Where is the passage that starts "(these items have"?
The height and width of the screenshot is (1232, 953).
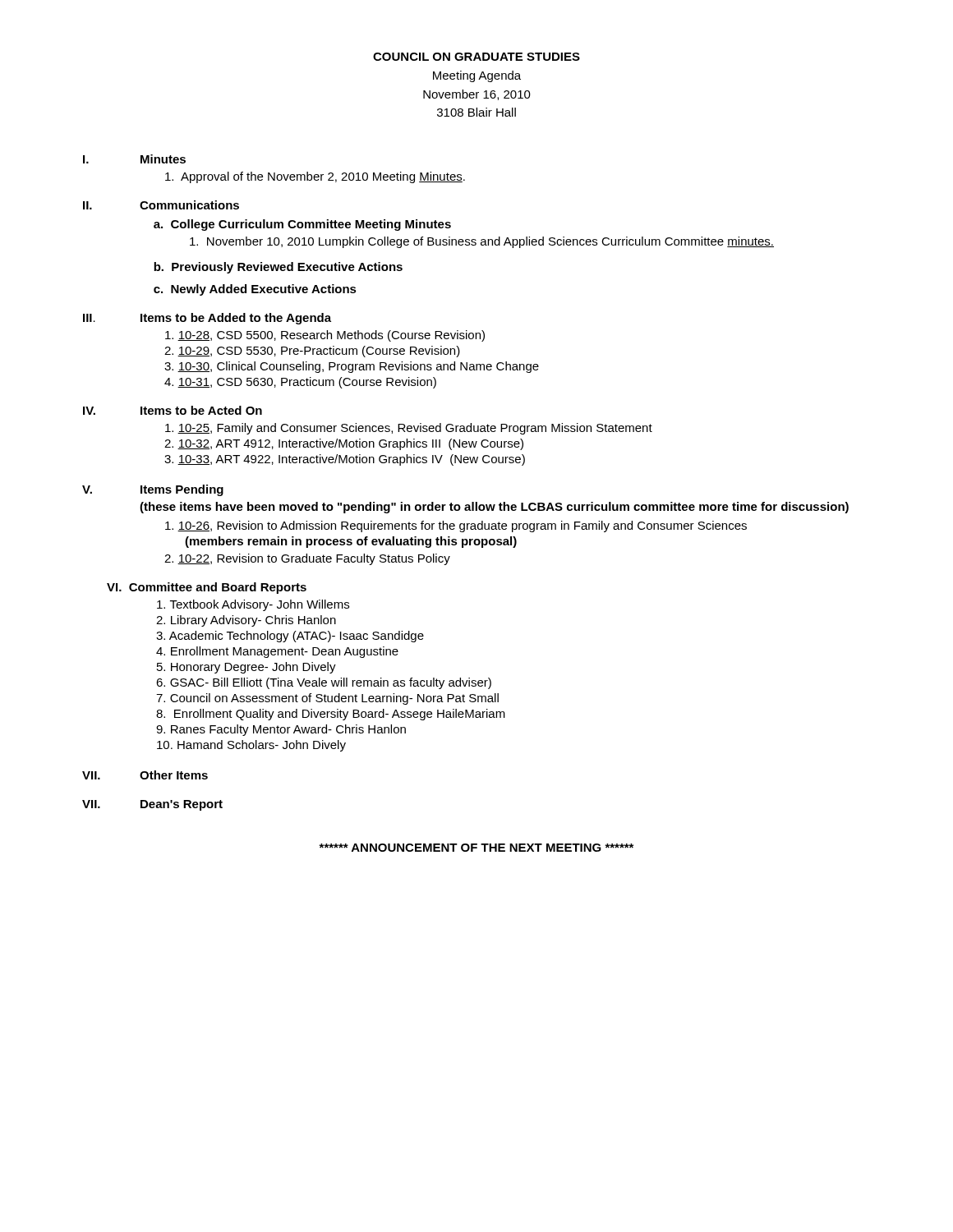[x=494, y=506]
